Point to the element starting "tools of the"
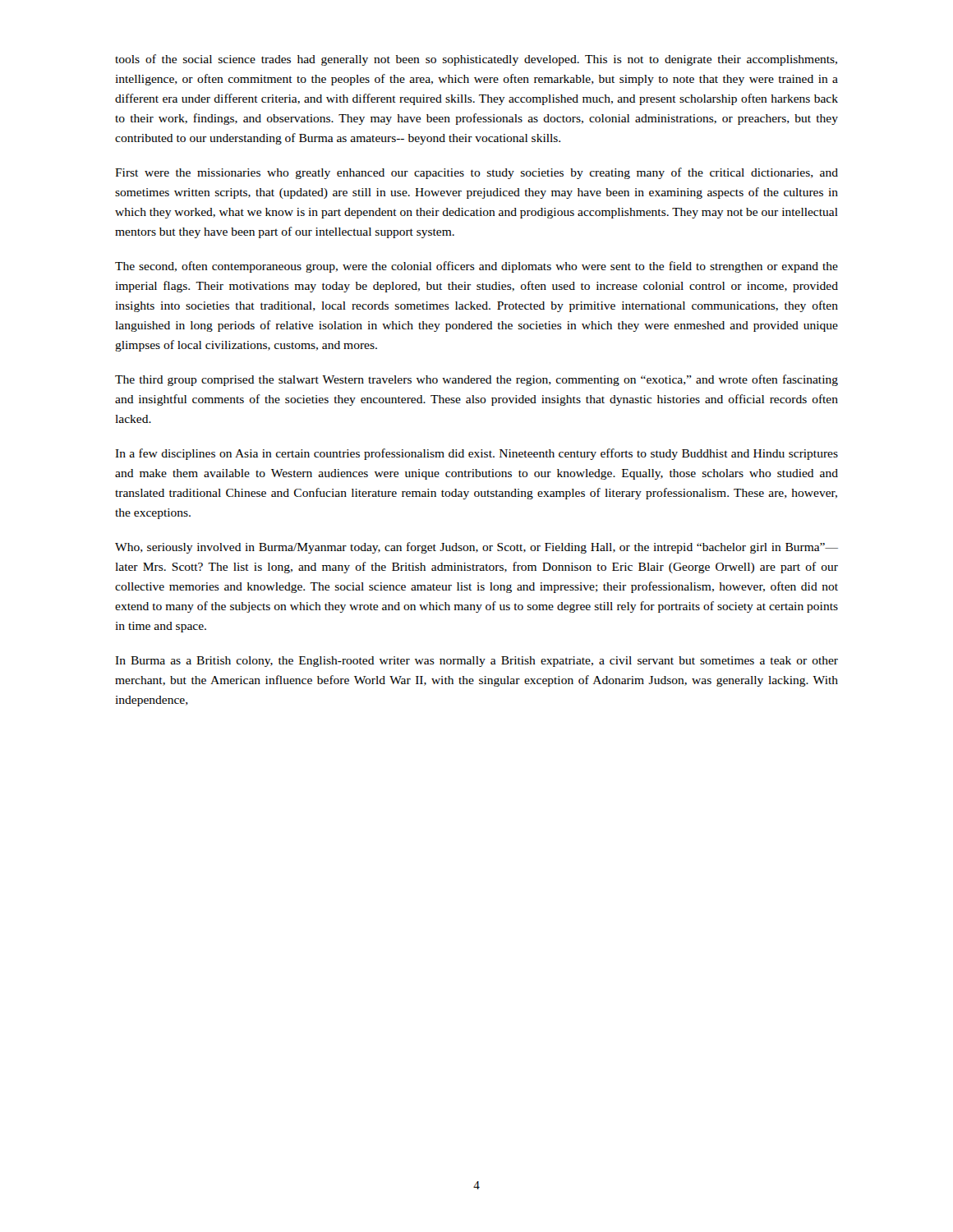This screenshot has width=953, height=1232. click(x=476, y=98)
